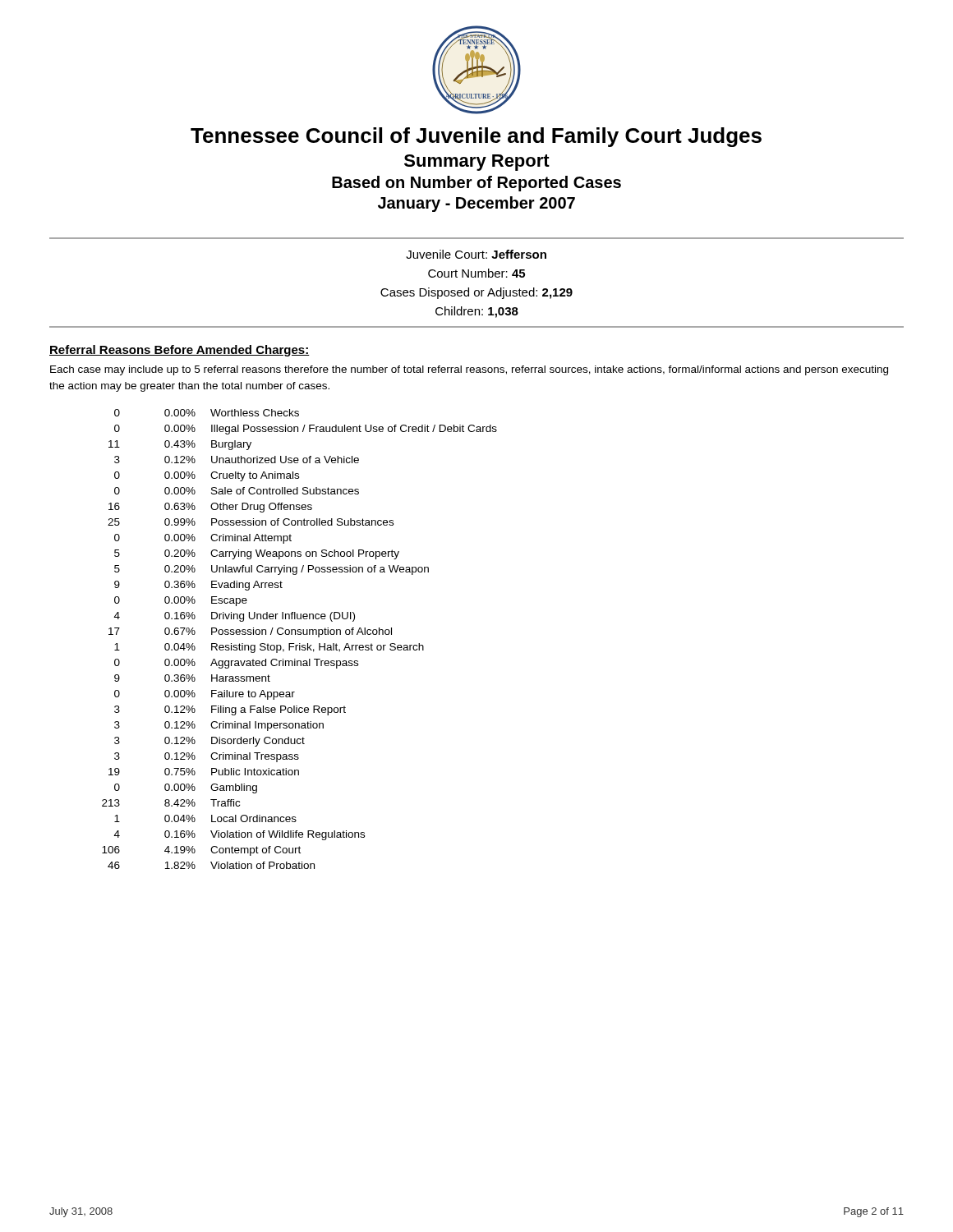Locate the text that says "Cases Disposed or Adjusted: 2,129"
Image resolution: width=953 pixels, height=1232 pixels.
pos(476,292)
